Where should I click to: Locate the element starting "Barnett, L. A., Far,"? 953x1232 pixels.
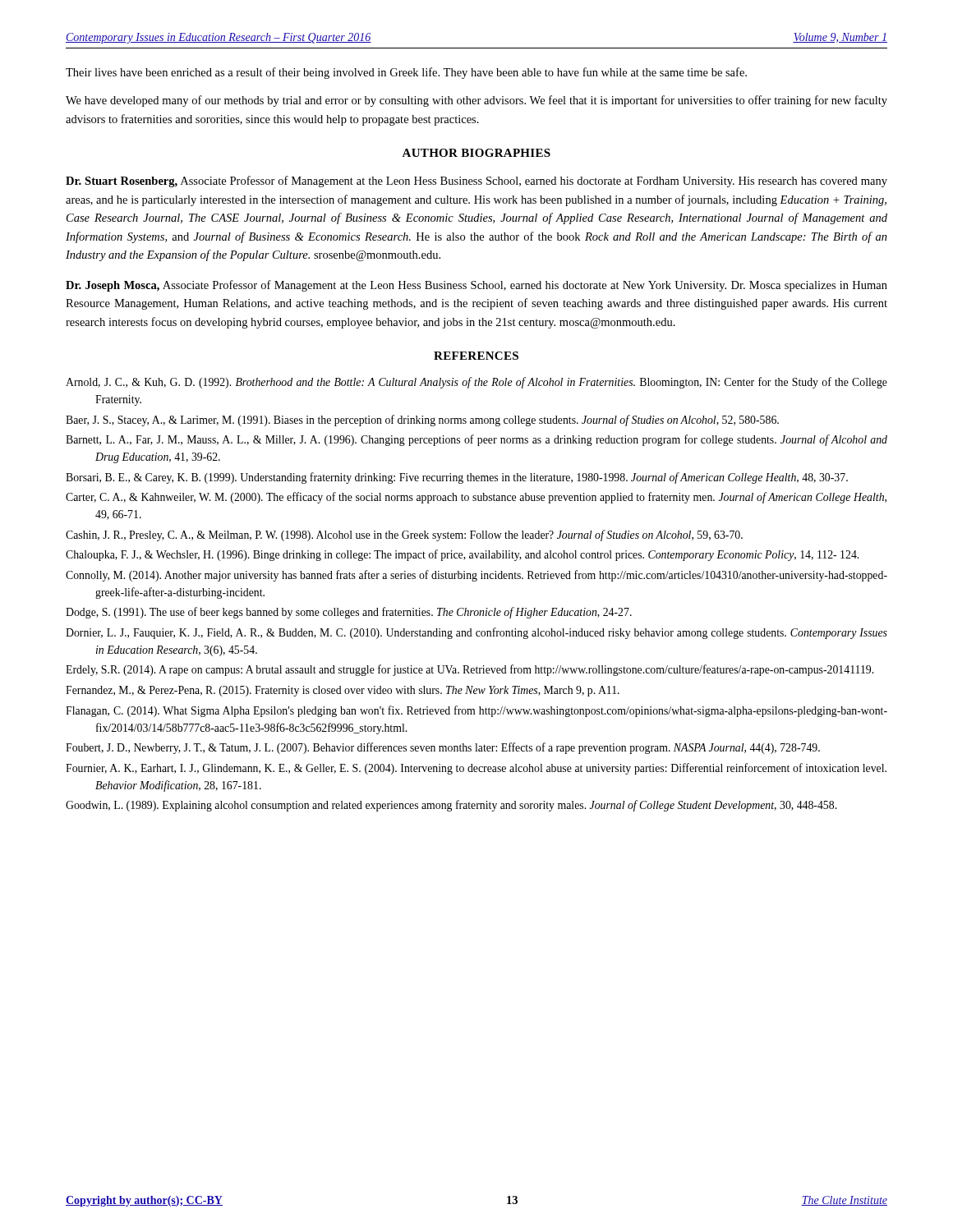point(476,448)
